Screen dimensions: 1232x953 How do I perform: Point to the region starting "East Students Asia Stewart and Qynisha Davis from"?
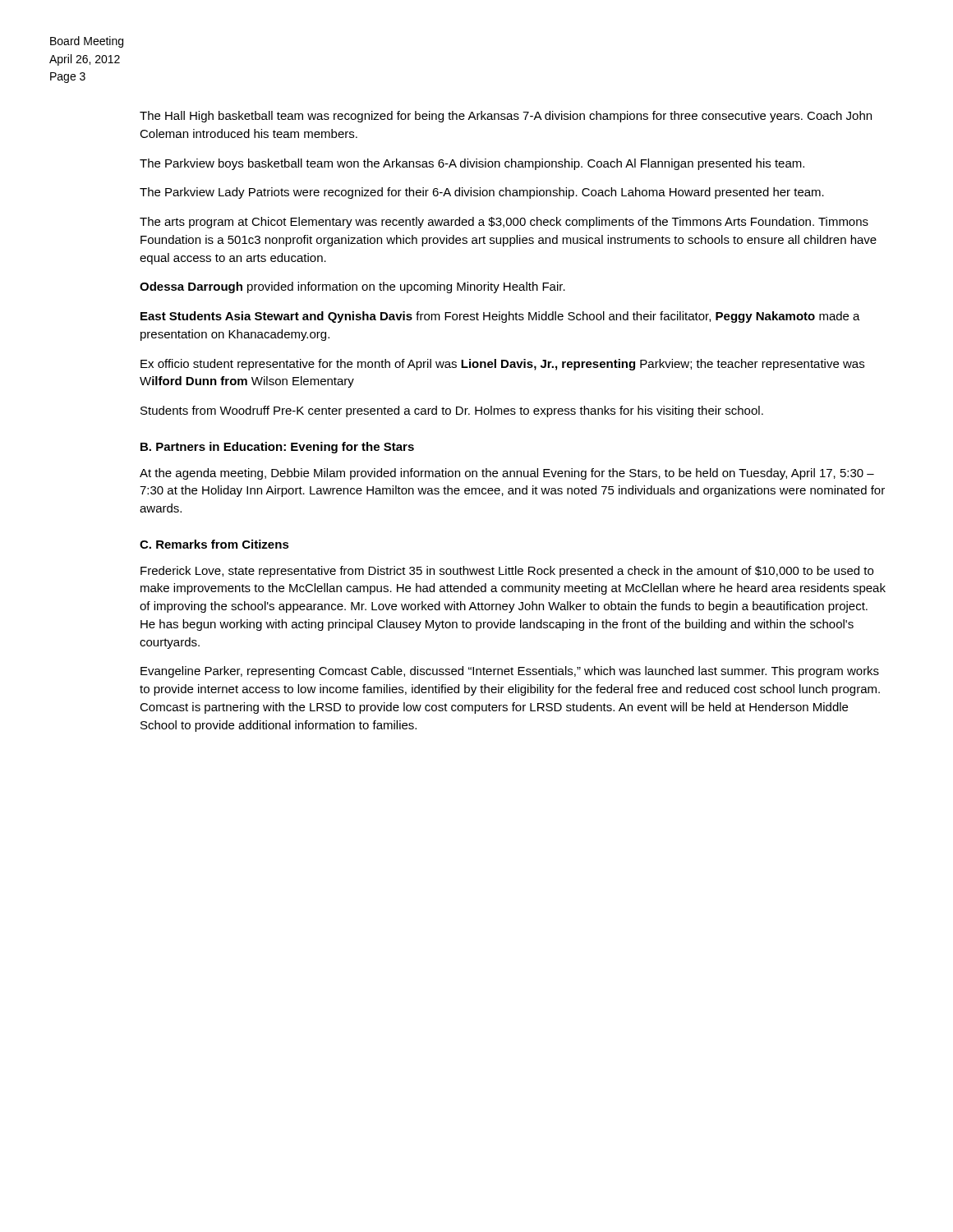pos(500,325)
